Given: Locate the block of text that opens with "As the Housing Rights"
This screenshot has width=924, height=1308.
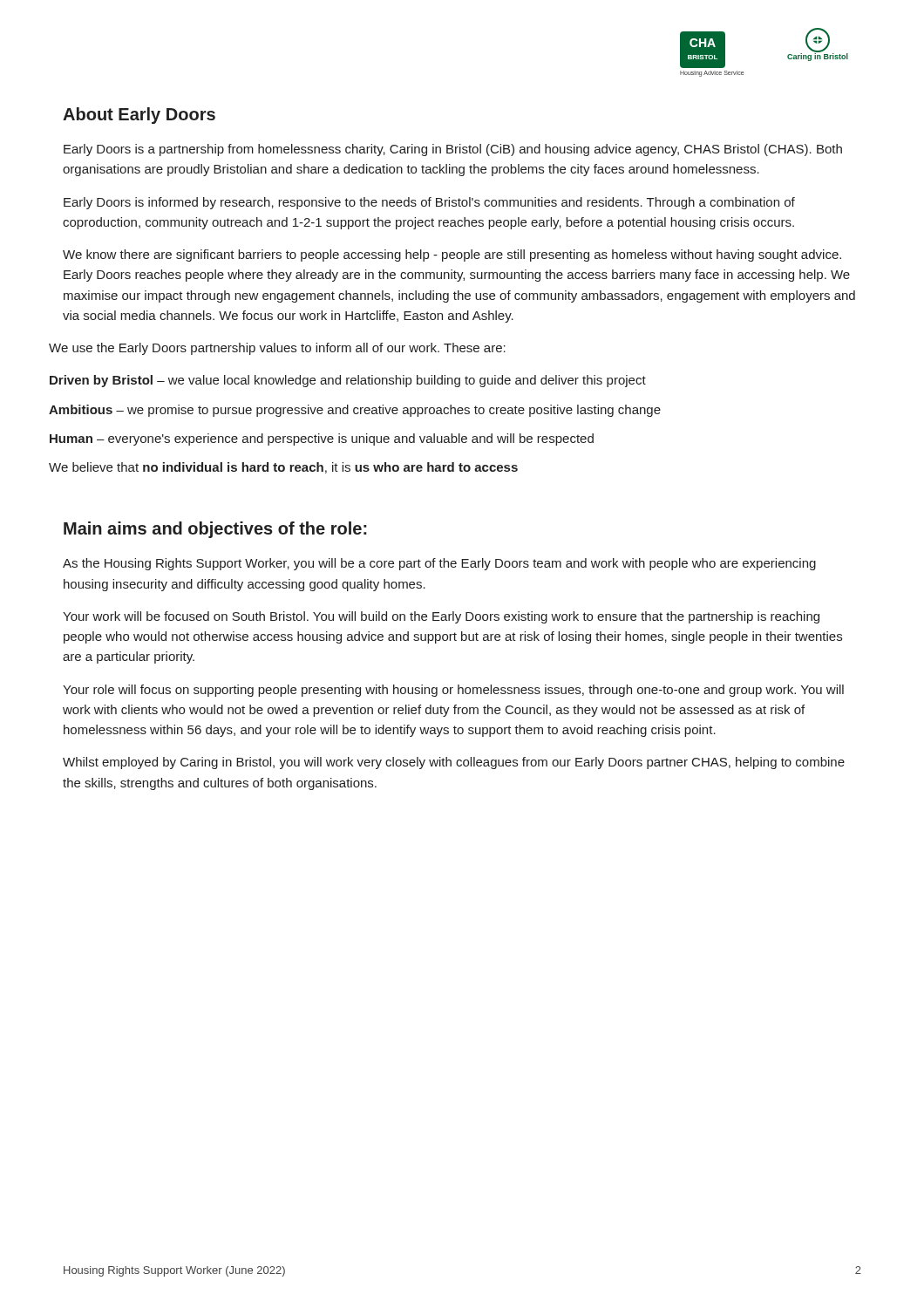Looking at the screenshot, I should point(439,573).
